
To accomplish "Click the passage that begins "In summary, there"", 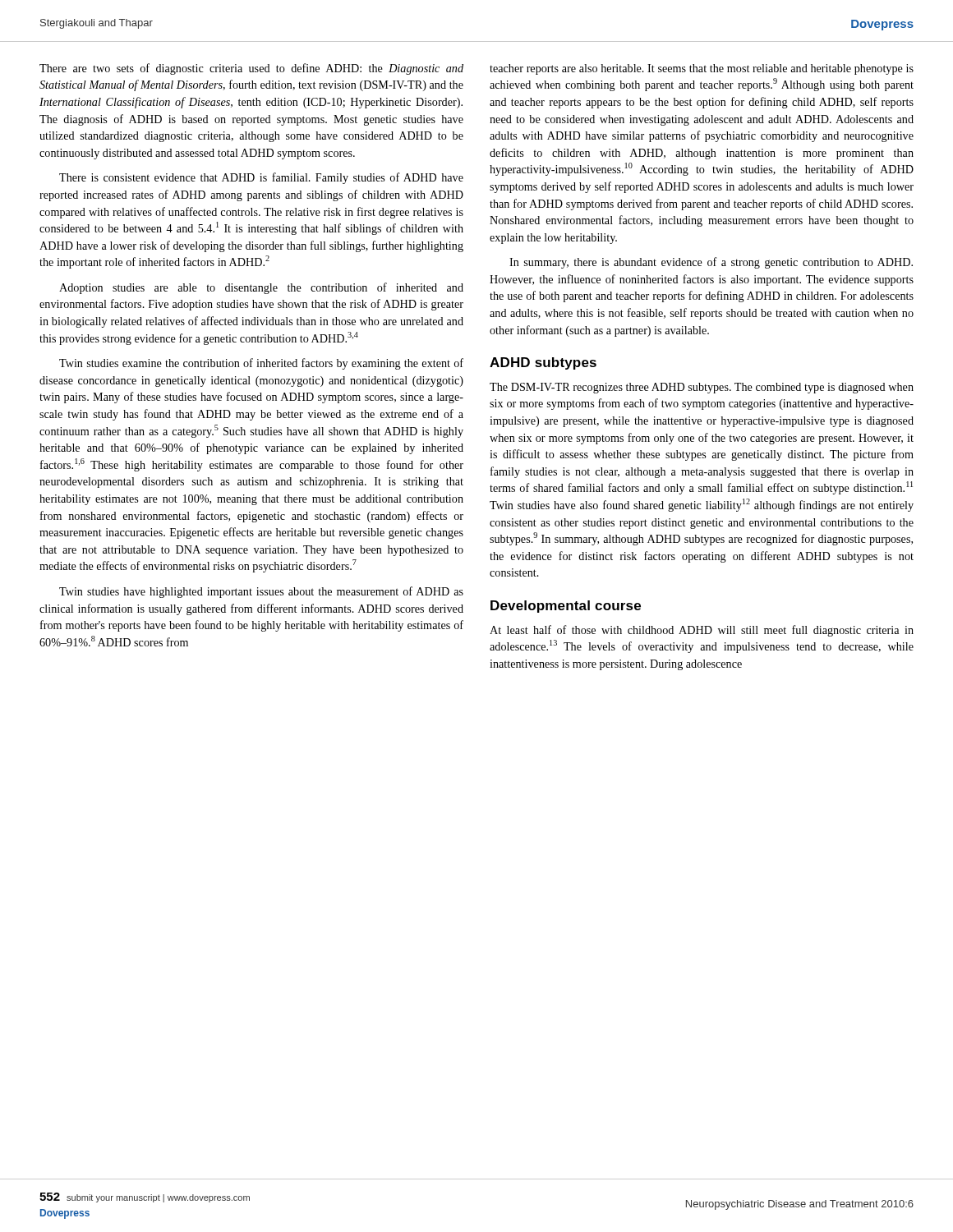I will [702, 296].
